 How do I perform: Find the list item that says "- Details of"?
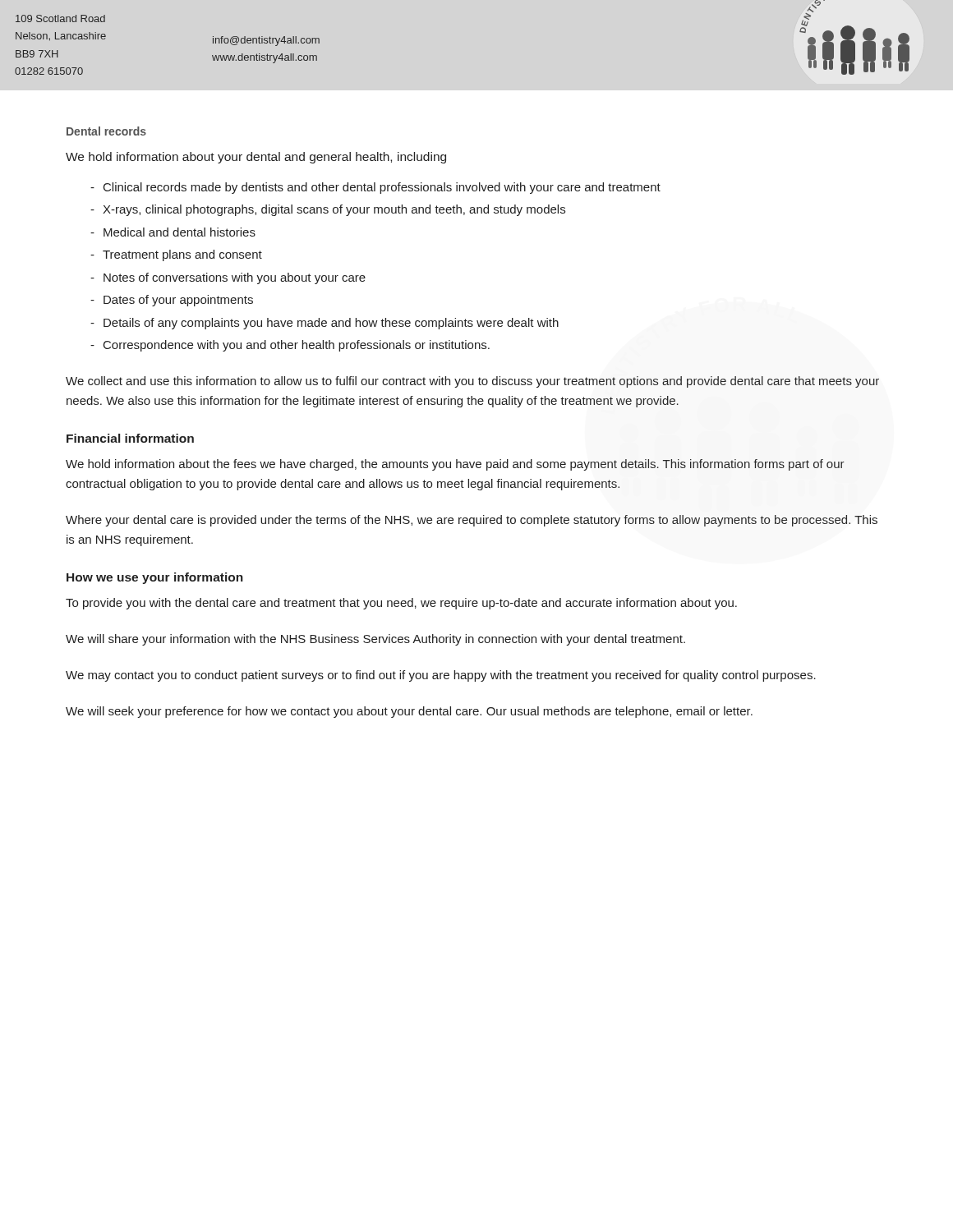[325, 323]
